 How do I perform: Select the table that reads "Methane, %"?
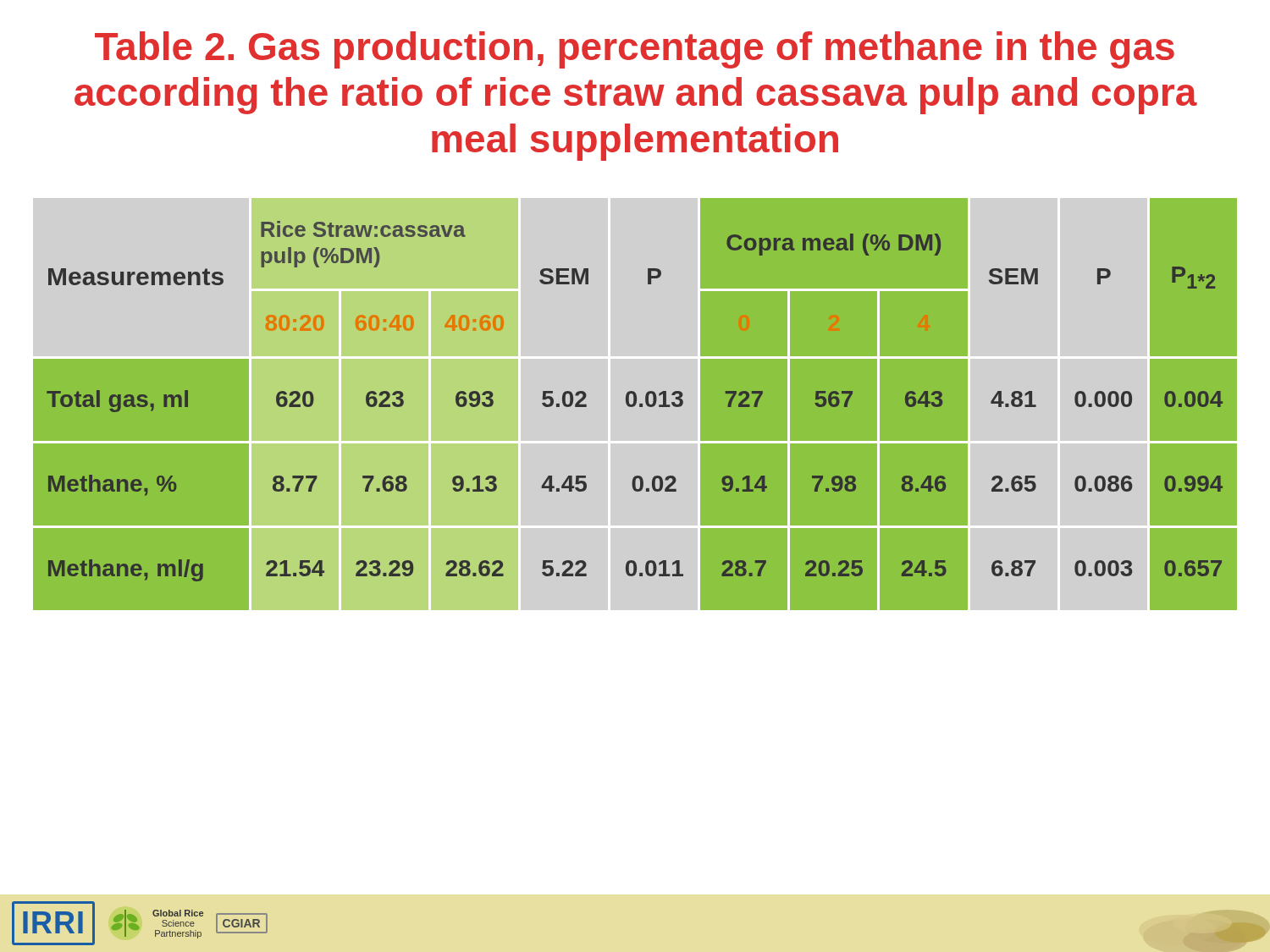(x=635, y=404)
